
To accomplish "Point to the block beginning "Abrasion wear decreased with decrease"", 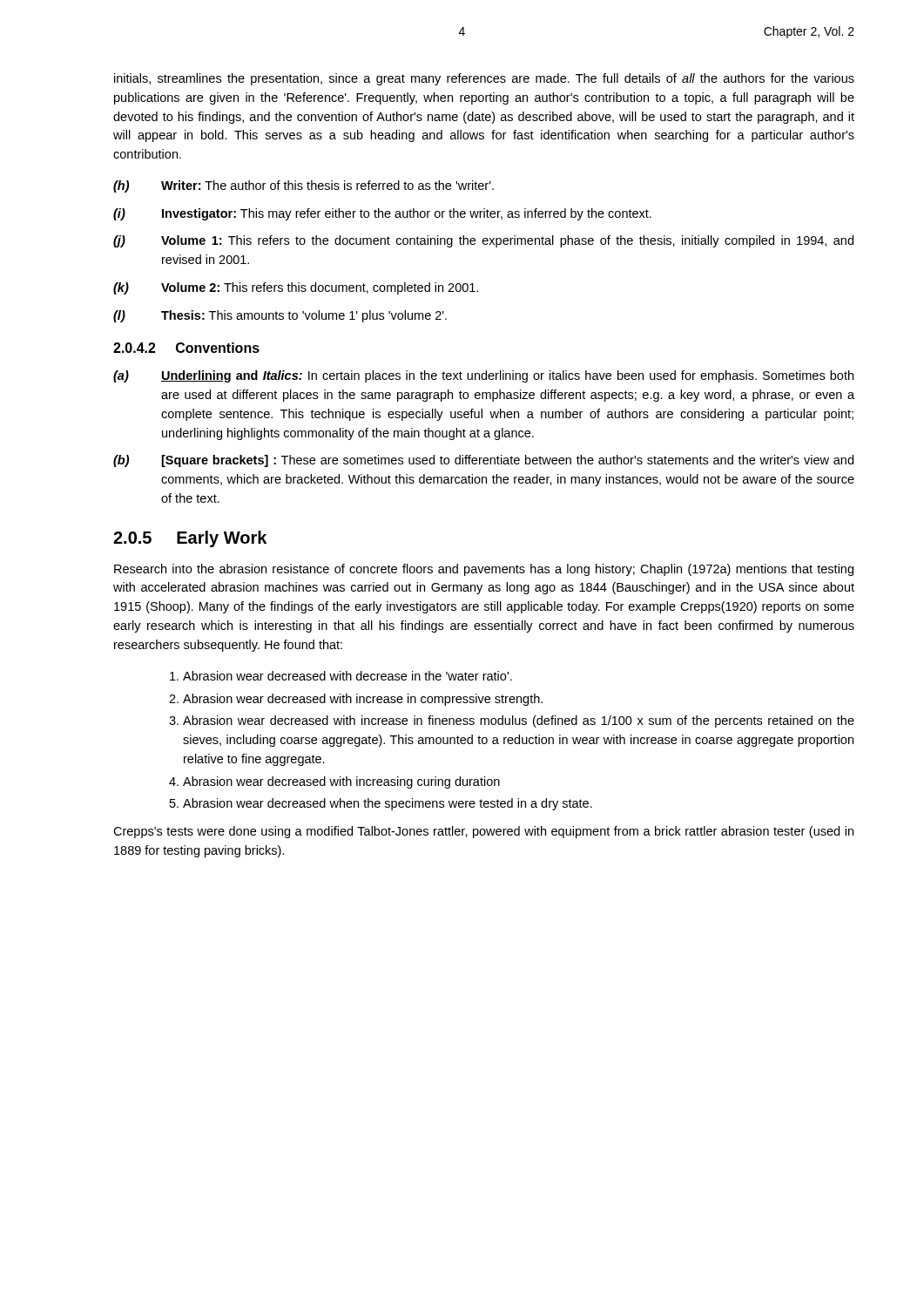I will (348, 676).
